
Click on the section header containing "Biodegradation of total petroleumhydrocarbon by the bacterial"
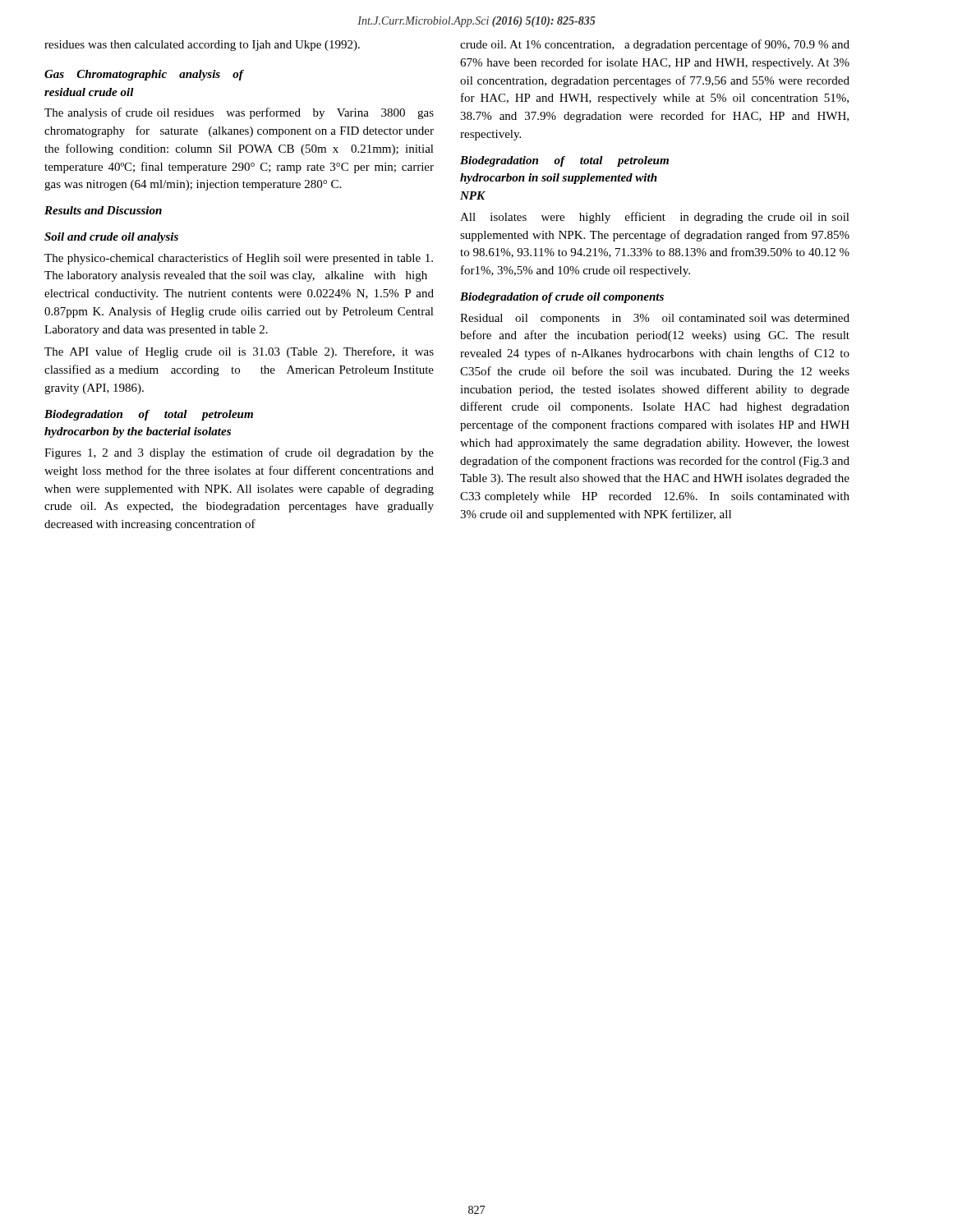(x=239, y=423)
